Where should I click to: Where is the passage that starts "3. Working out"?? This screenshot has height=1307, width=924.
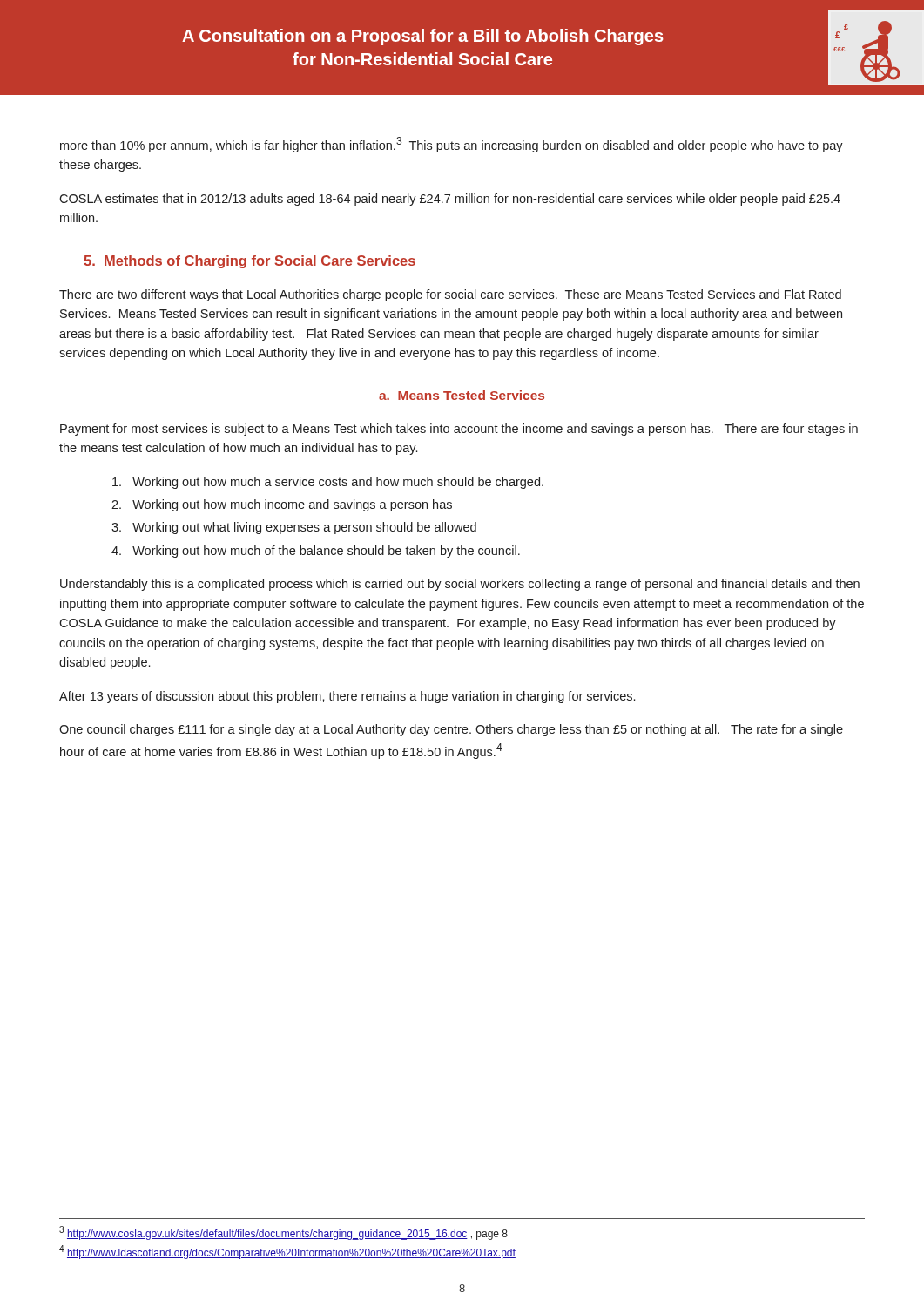[x=294, y=528]
